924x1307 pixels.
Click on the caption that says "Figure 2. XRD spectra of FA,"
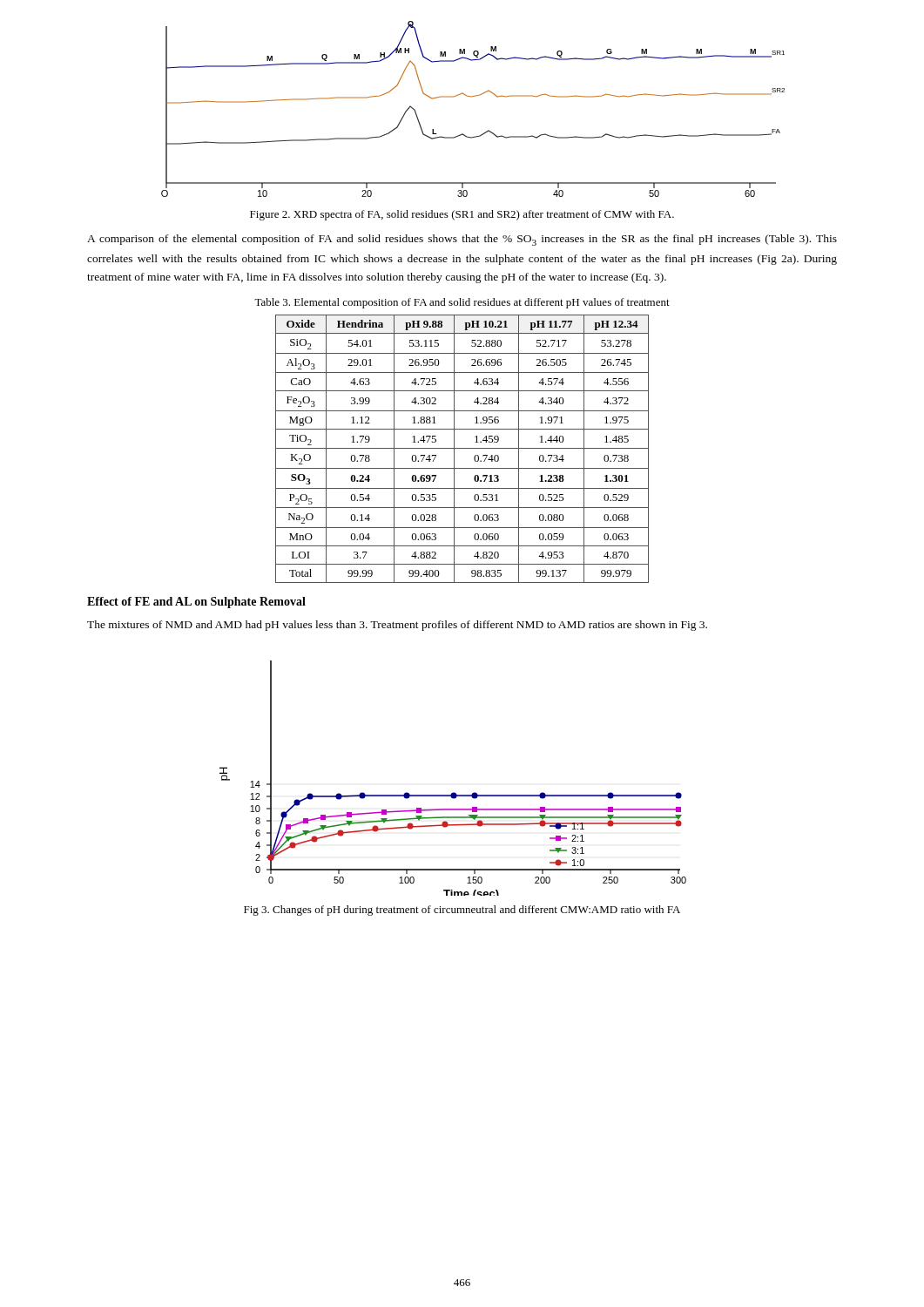462,214
